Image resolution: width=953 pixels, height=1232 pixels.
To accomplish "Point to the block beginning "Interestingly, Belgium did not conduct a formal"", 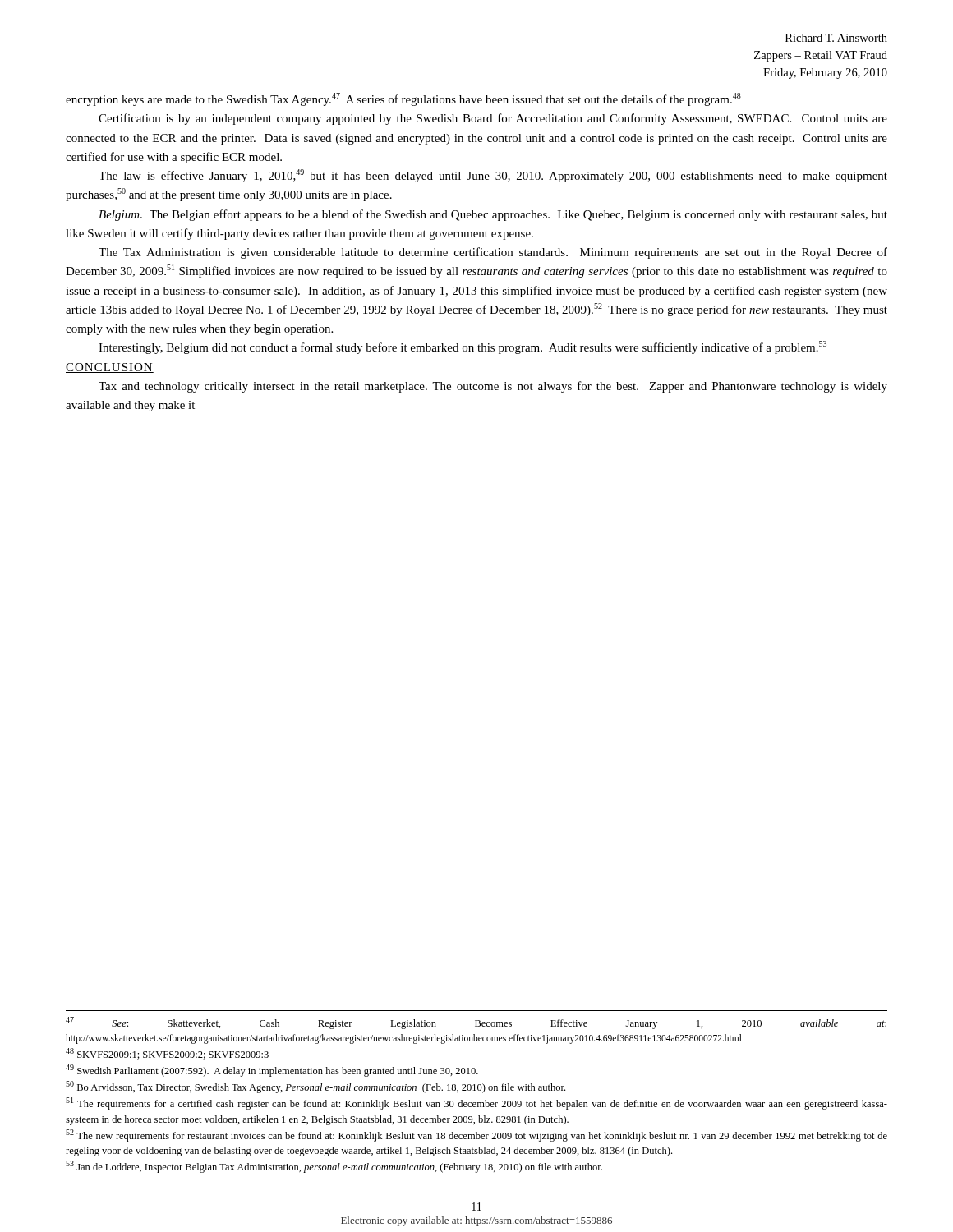I will 476,348.
